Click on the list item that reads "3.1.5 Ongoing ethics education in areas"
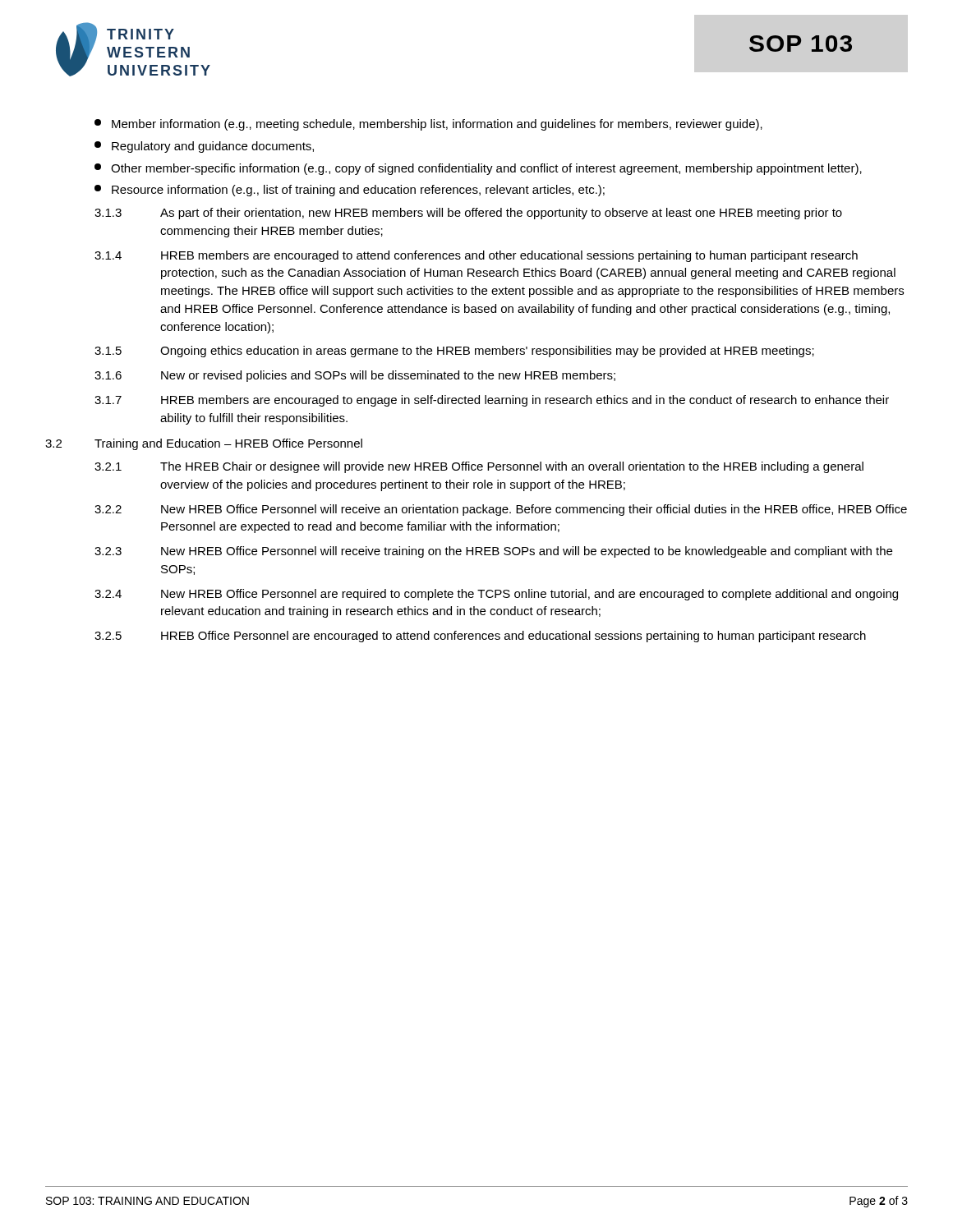 click(x=476, y=351)
